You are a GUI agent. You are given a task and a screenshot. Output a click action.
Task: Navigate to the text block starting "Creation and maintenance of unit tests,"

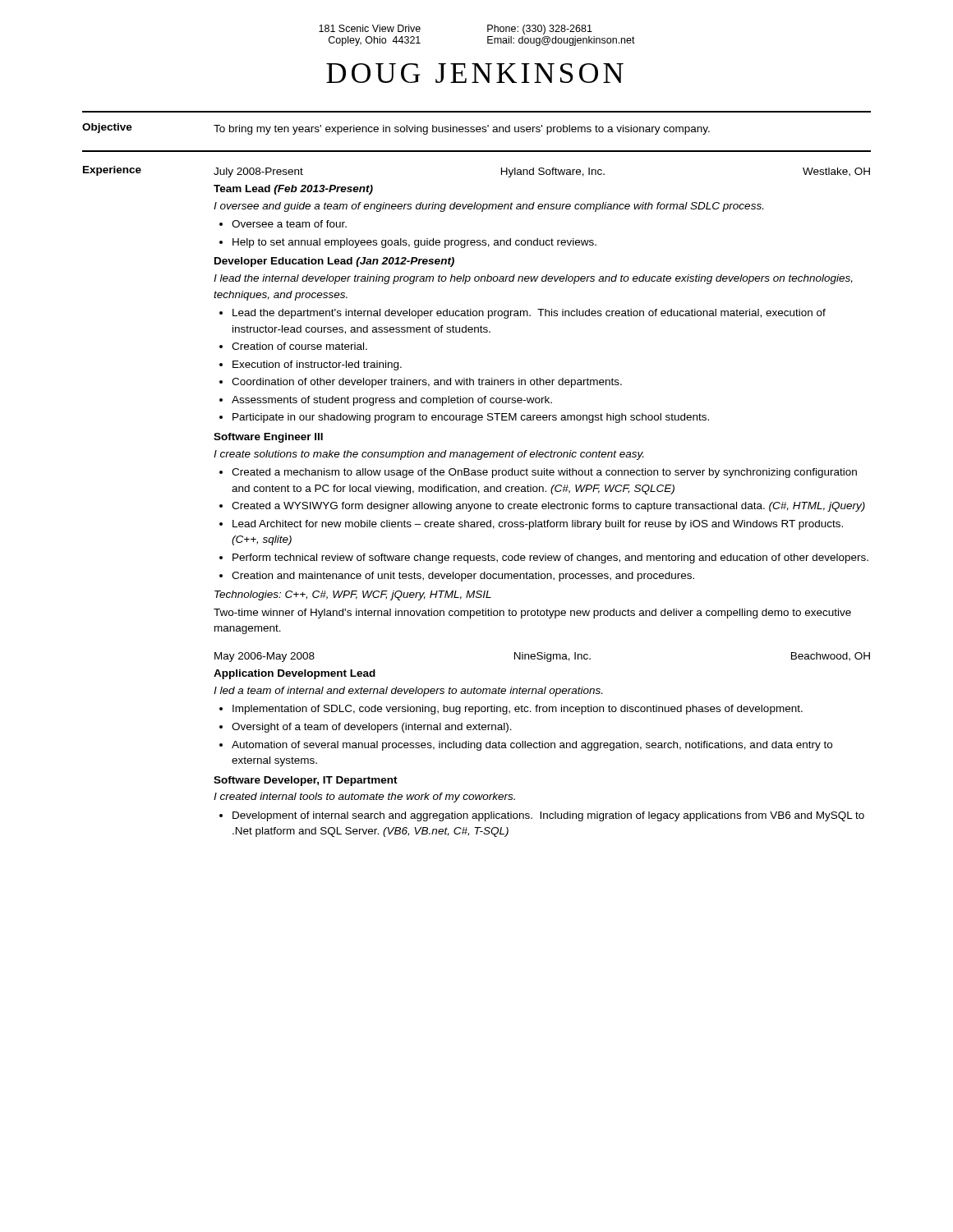click(463, 575)
